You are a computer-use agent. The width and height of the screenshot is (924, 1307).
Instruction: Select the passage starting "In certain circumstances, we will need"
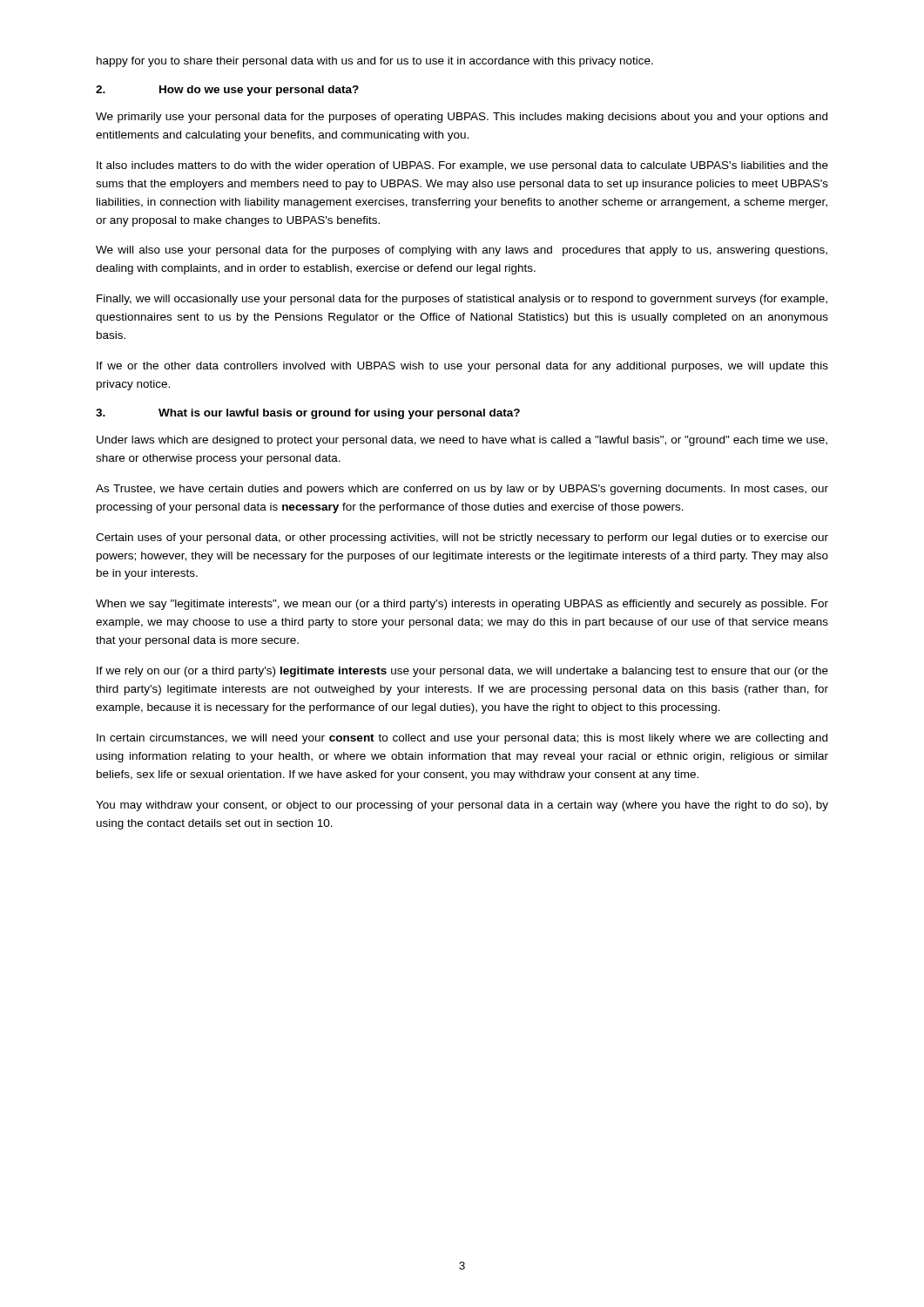(462, 756)
